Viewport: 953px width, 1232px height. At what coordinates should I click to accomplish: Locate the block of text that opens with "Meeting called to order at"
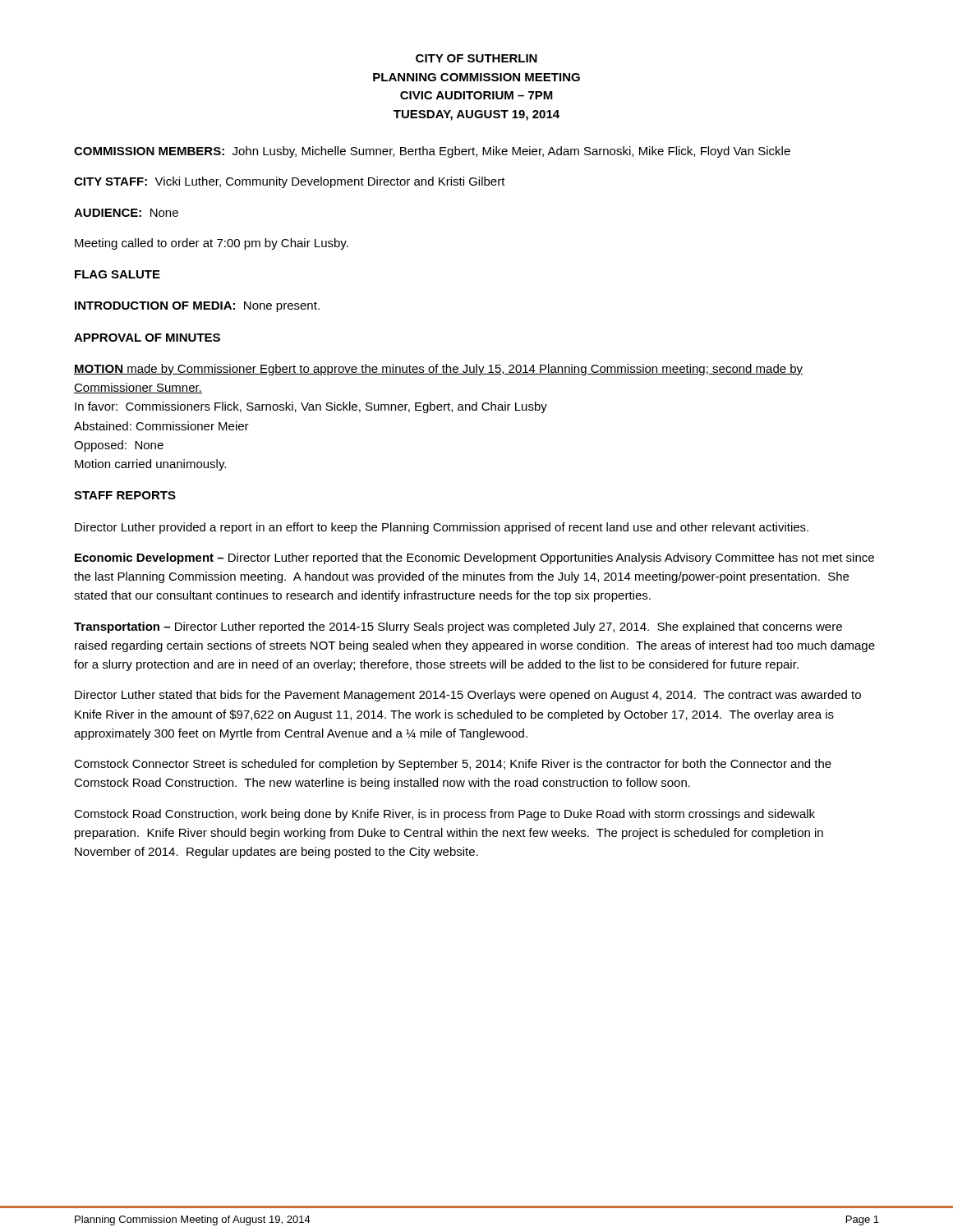(x=212, y=244)
